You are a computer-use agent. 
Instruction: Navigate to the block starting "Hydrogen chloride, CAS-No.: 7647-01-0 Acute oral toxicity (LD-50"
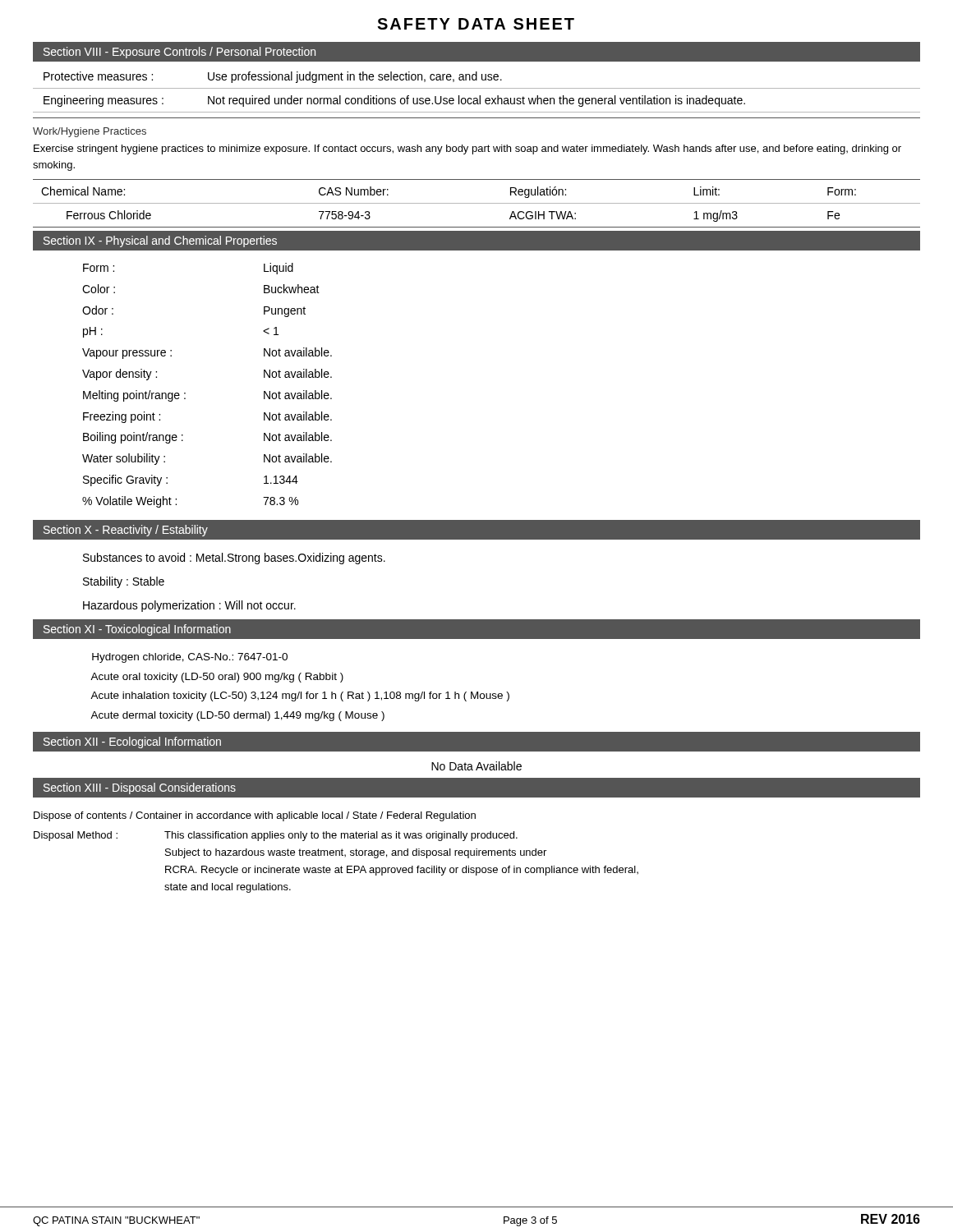click(296, 686)
